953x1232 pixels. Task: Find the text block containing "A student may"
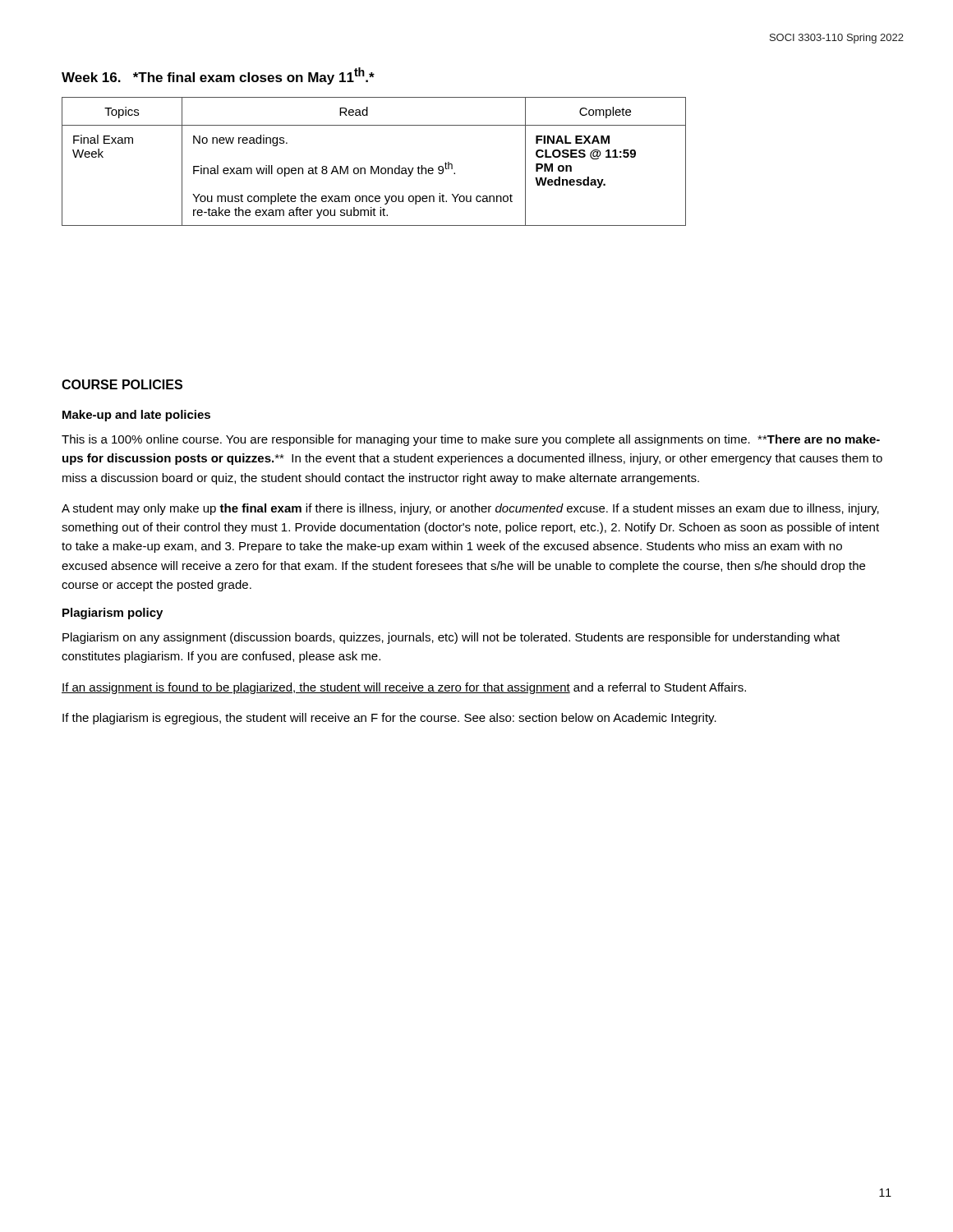471,546
